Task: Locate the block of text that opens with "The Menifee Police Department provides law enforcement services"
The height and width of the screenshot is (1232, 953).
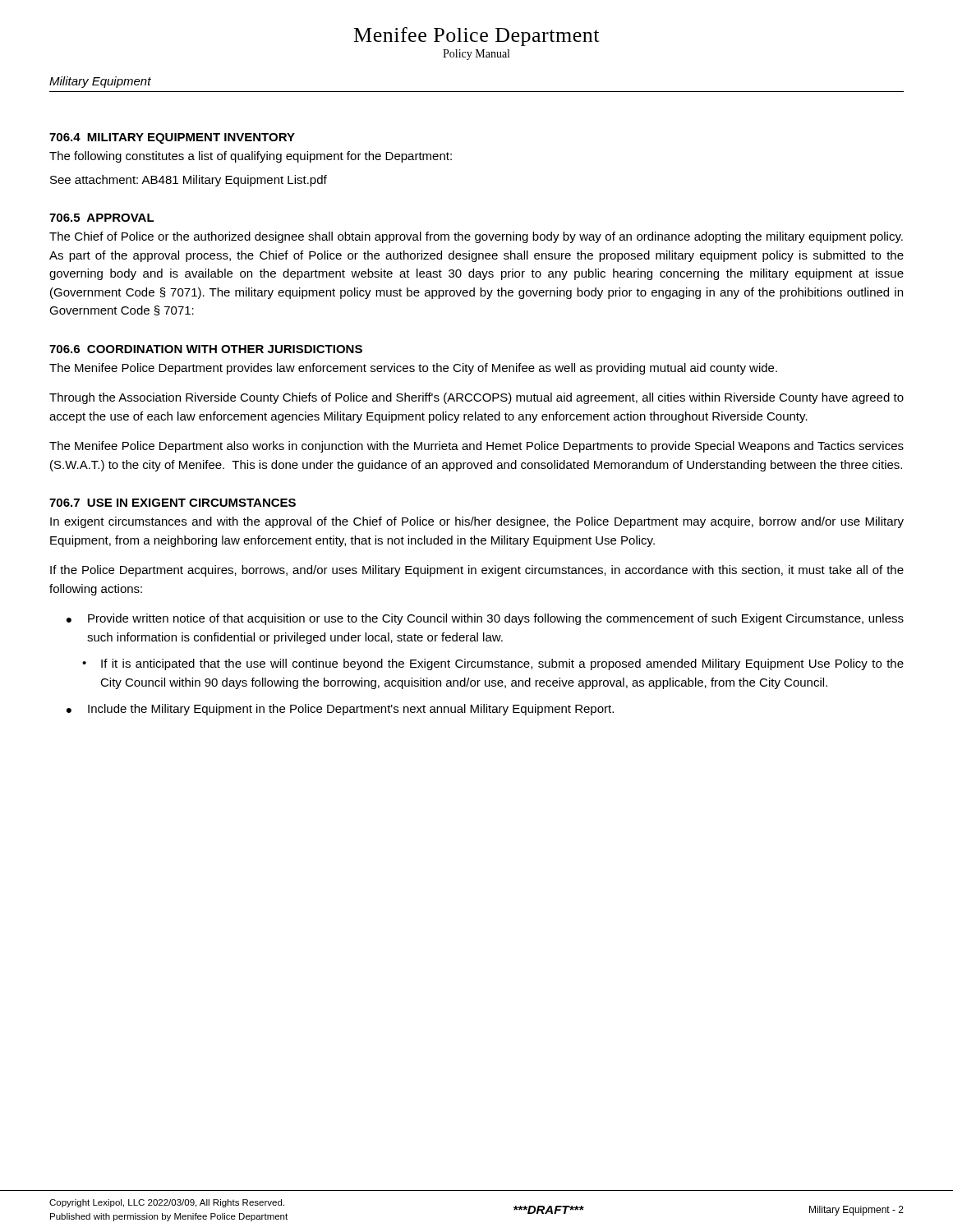Action: click(414, 367)
